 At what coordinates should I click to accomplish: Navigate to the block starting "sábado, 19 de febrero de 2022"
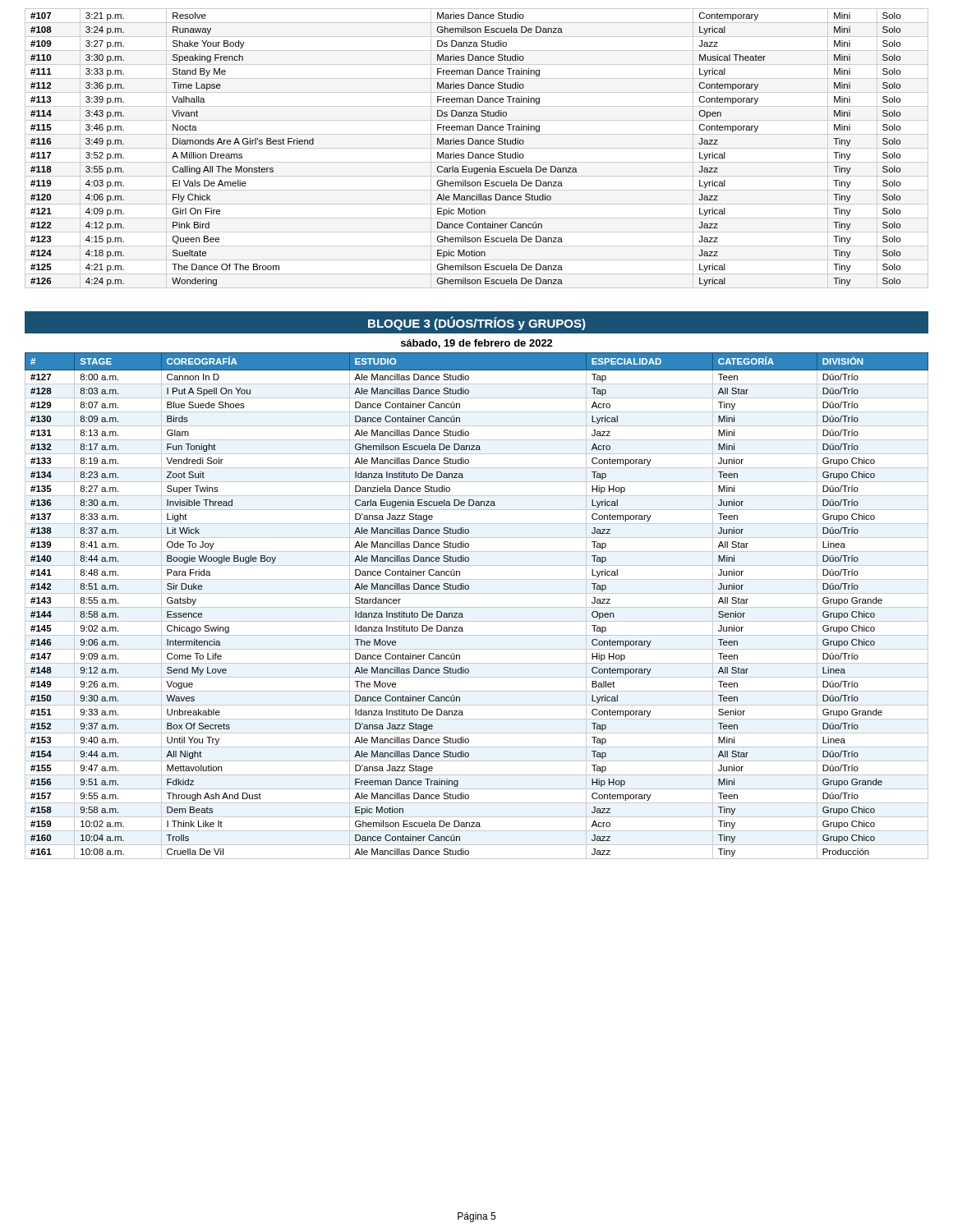(x=476, y=343)
